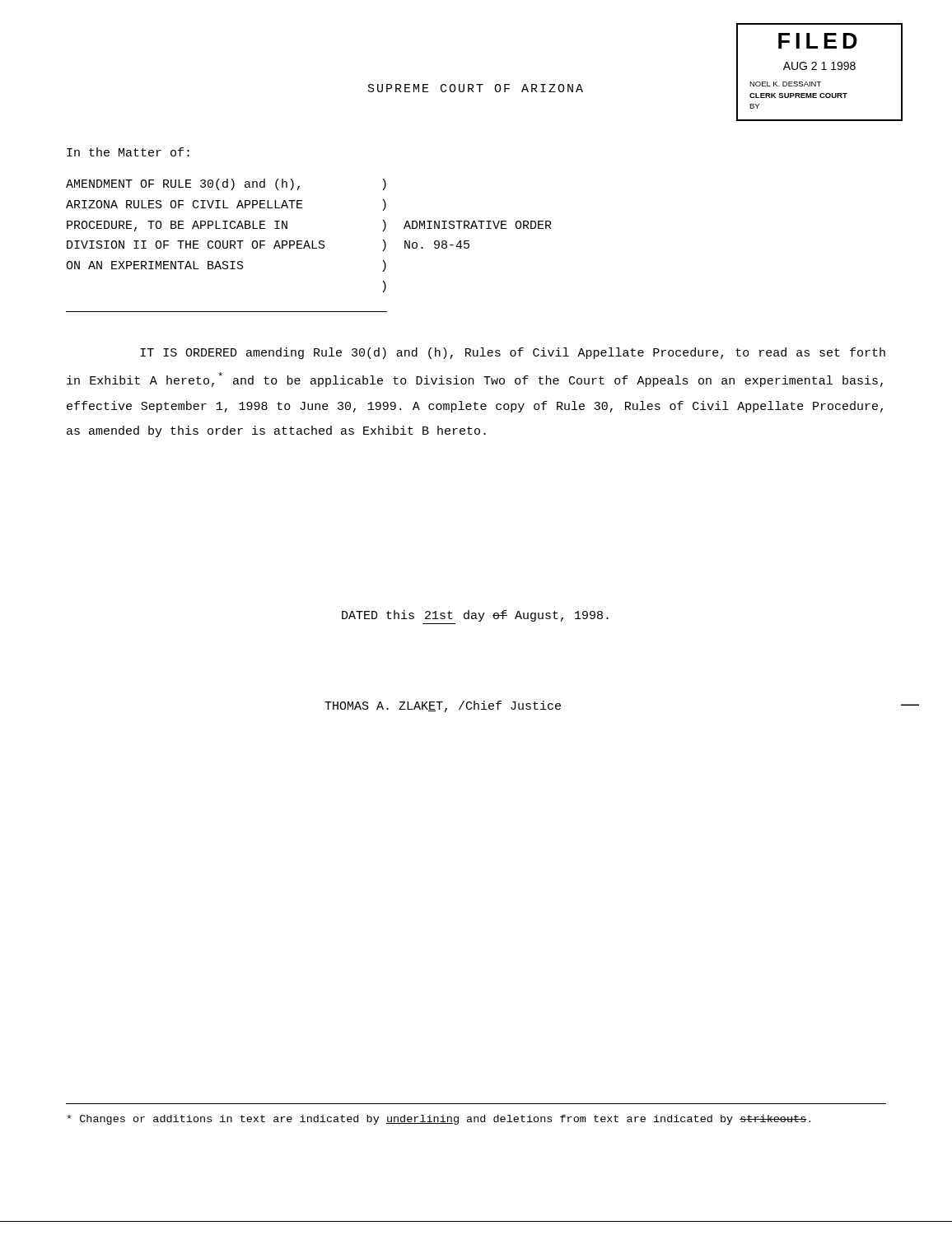This screenshot has height=1235, width=952.
Task: Navigate to the block starting "THOMAS A. ZLAKET, /Chief Justice —"
Action: coord(443,706)
